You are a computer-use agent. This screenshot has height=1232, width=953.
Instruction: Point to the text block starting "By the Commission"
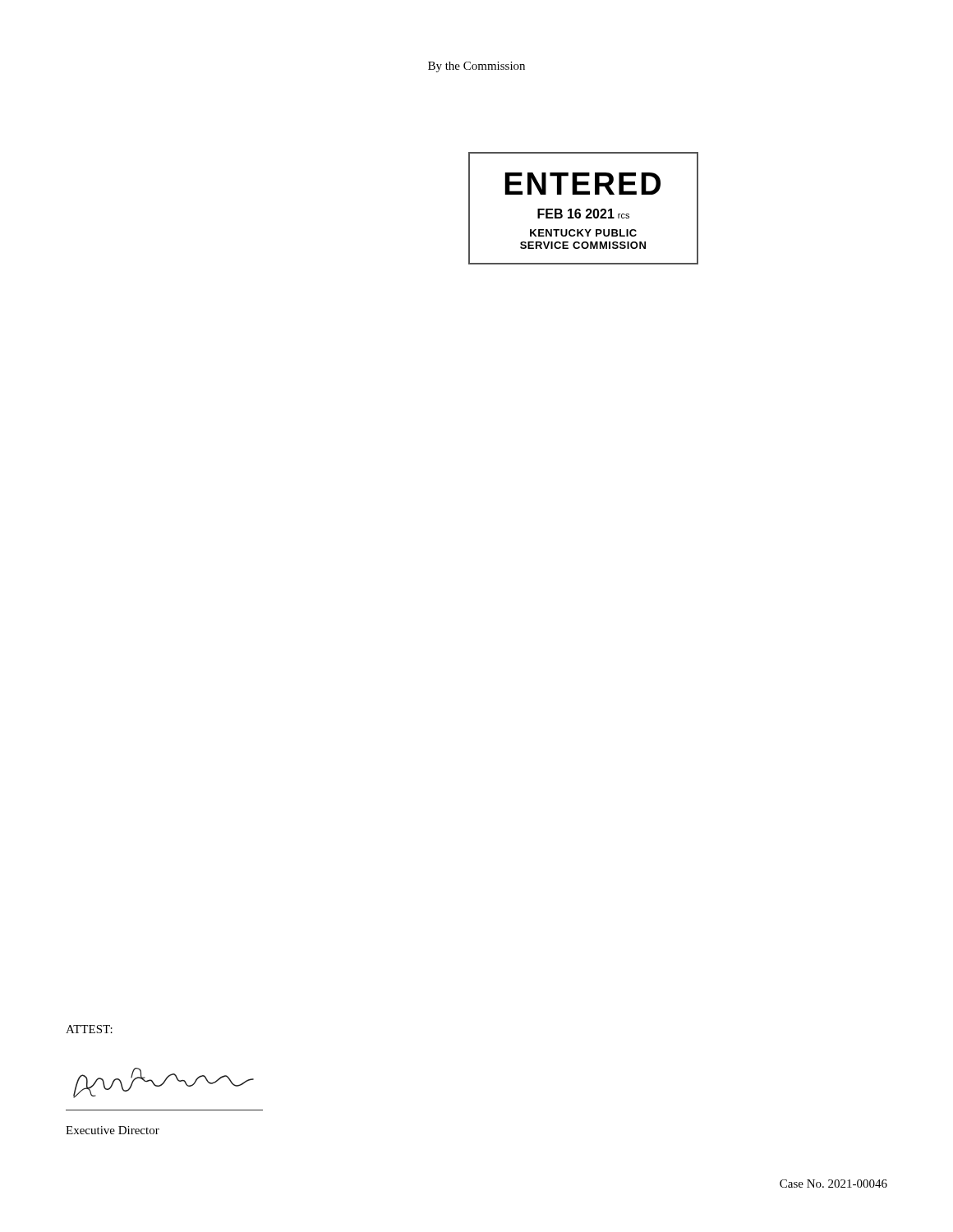476,66
